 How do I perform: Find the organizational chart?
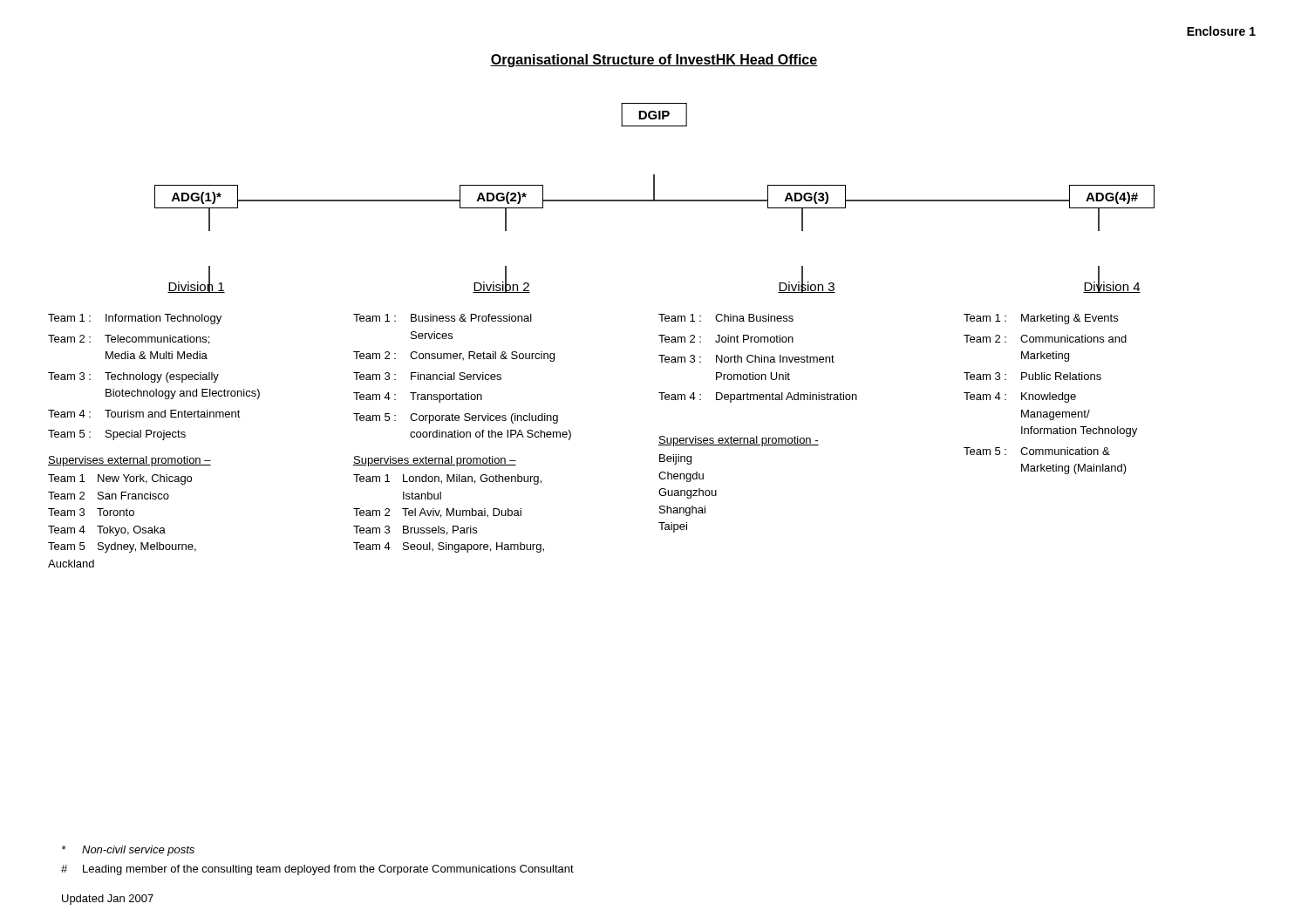(654, 445)
